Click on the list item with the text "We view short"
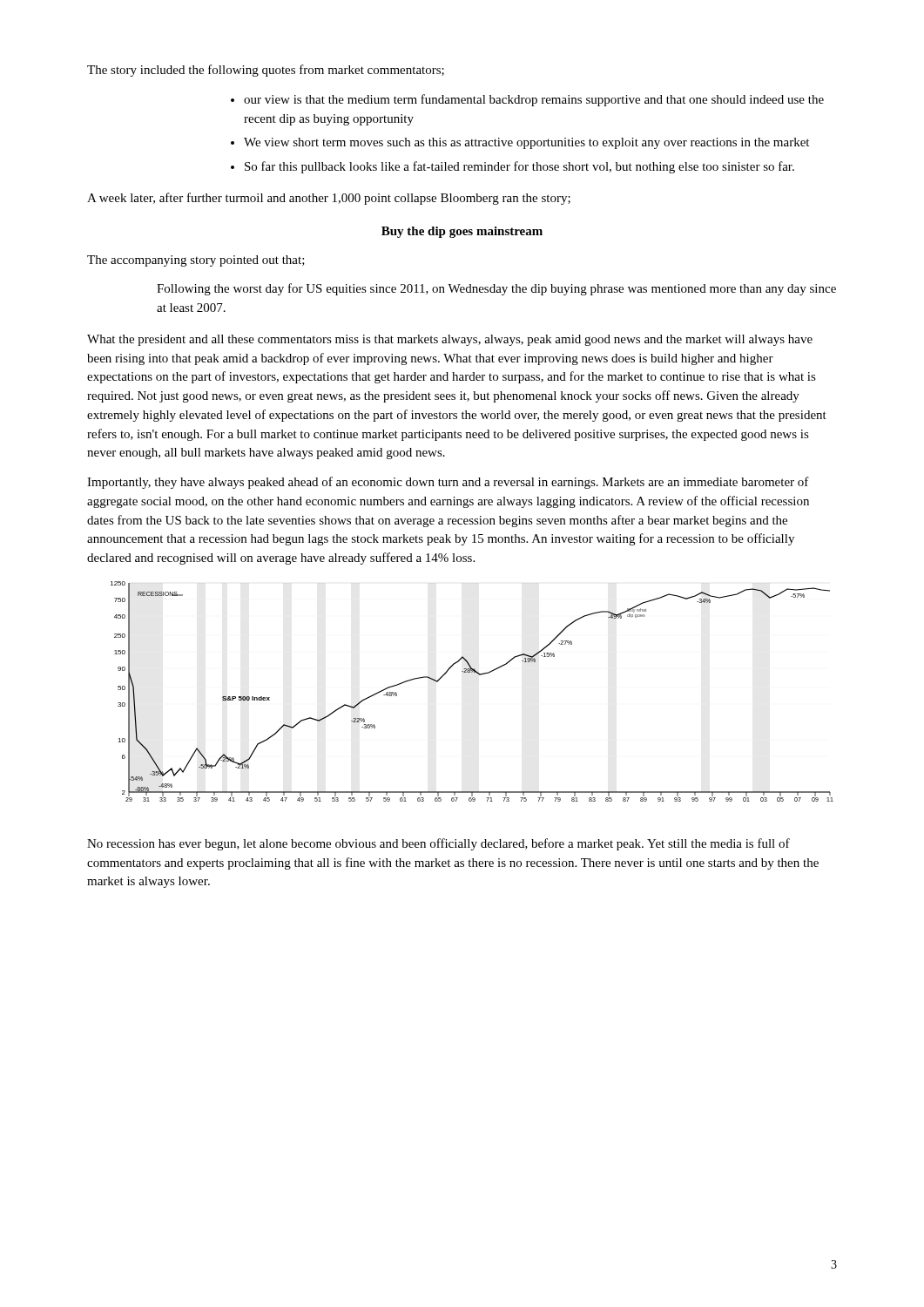Viewport: 924px width, 1307px height. (x=527, y=142)
